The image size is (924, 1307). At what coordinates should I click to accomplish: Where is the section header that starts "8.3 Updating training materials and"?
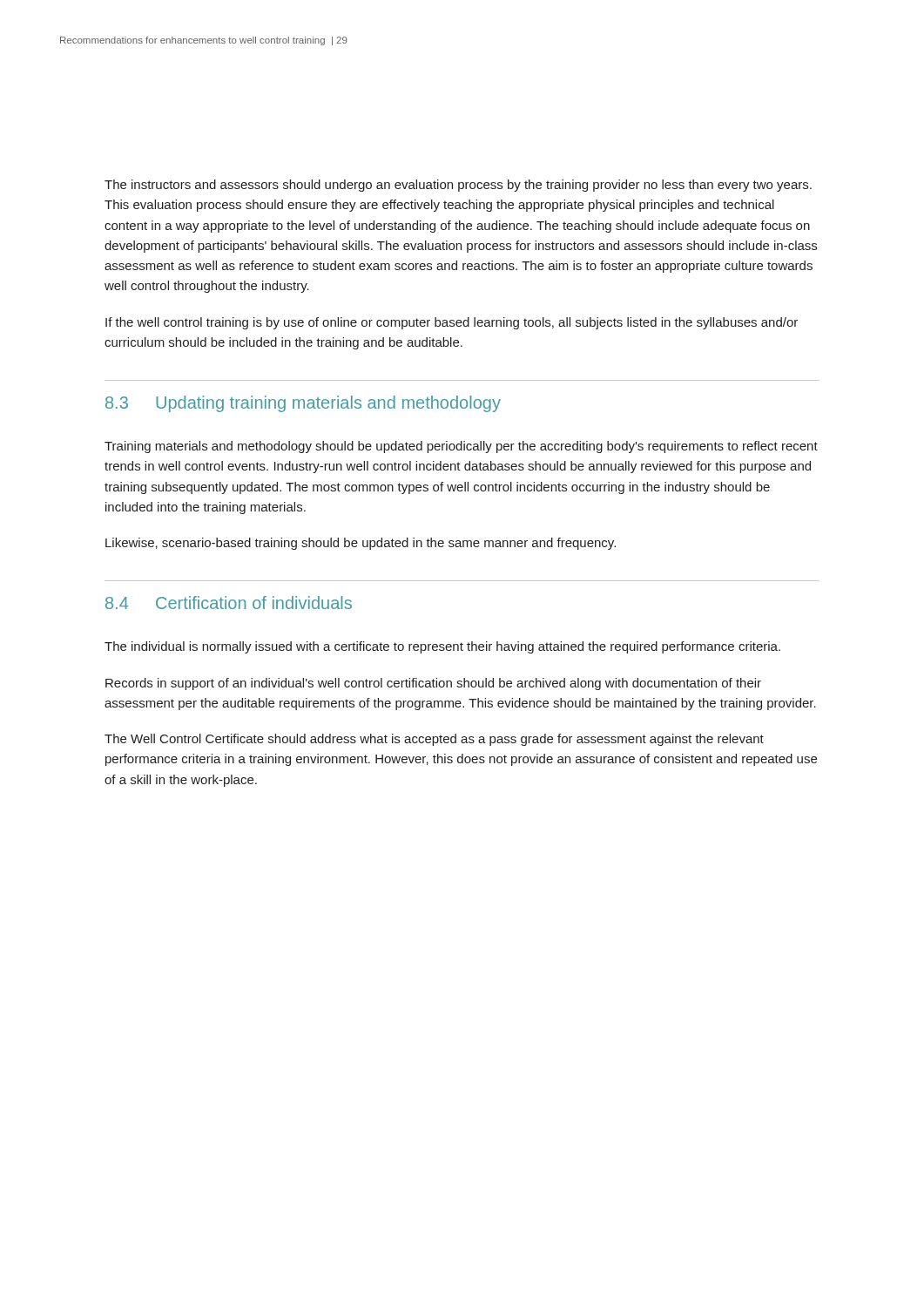[303, 403]
